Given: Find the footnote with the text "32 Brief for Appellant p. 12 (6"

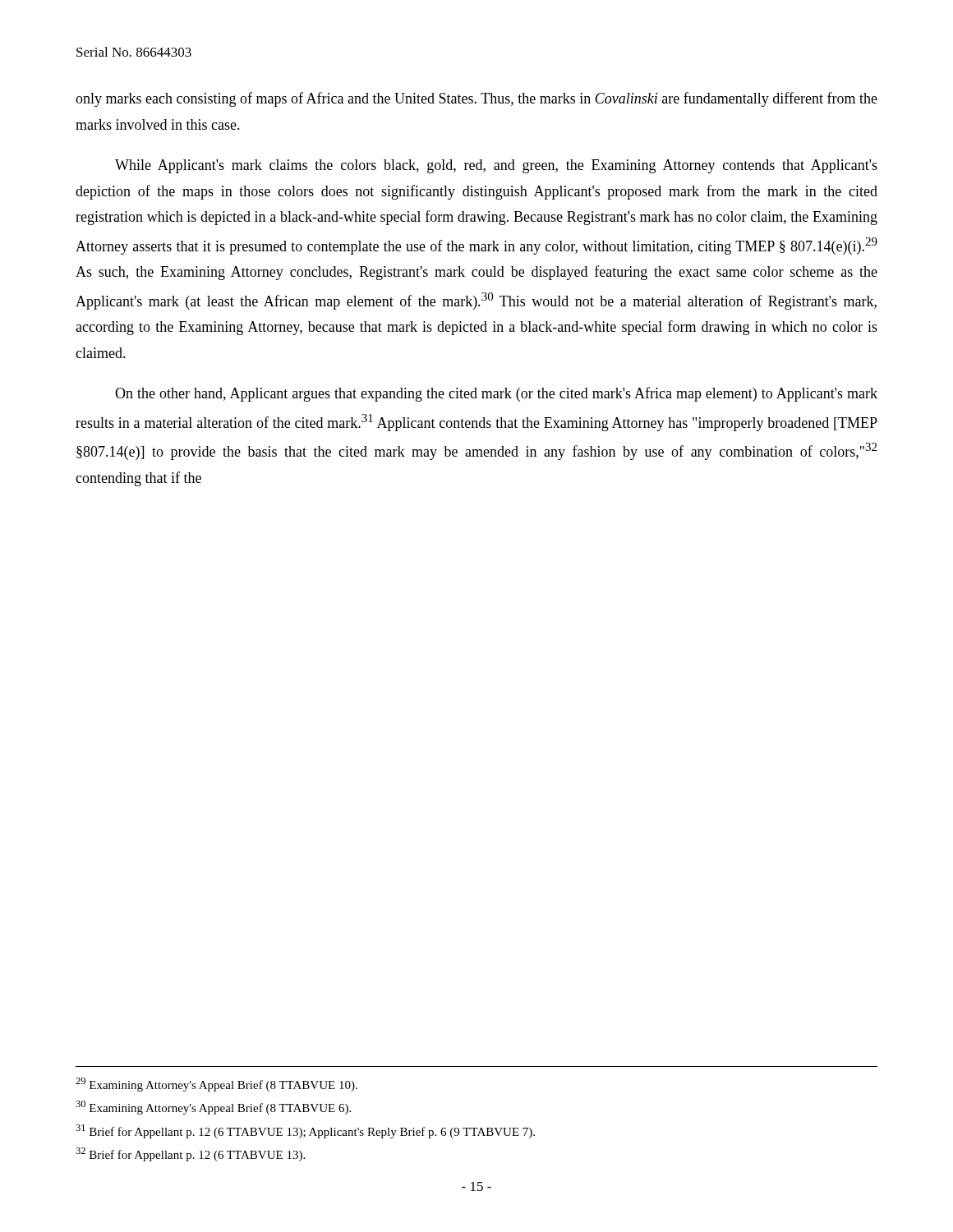Looking at the screenshot, I should click(x=191, y=1153).
